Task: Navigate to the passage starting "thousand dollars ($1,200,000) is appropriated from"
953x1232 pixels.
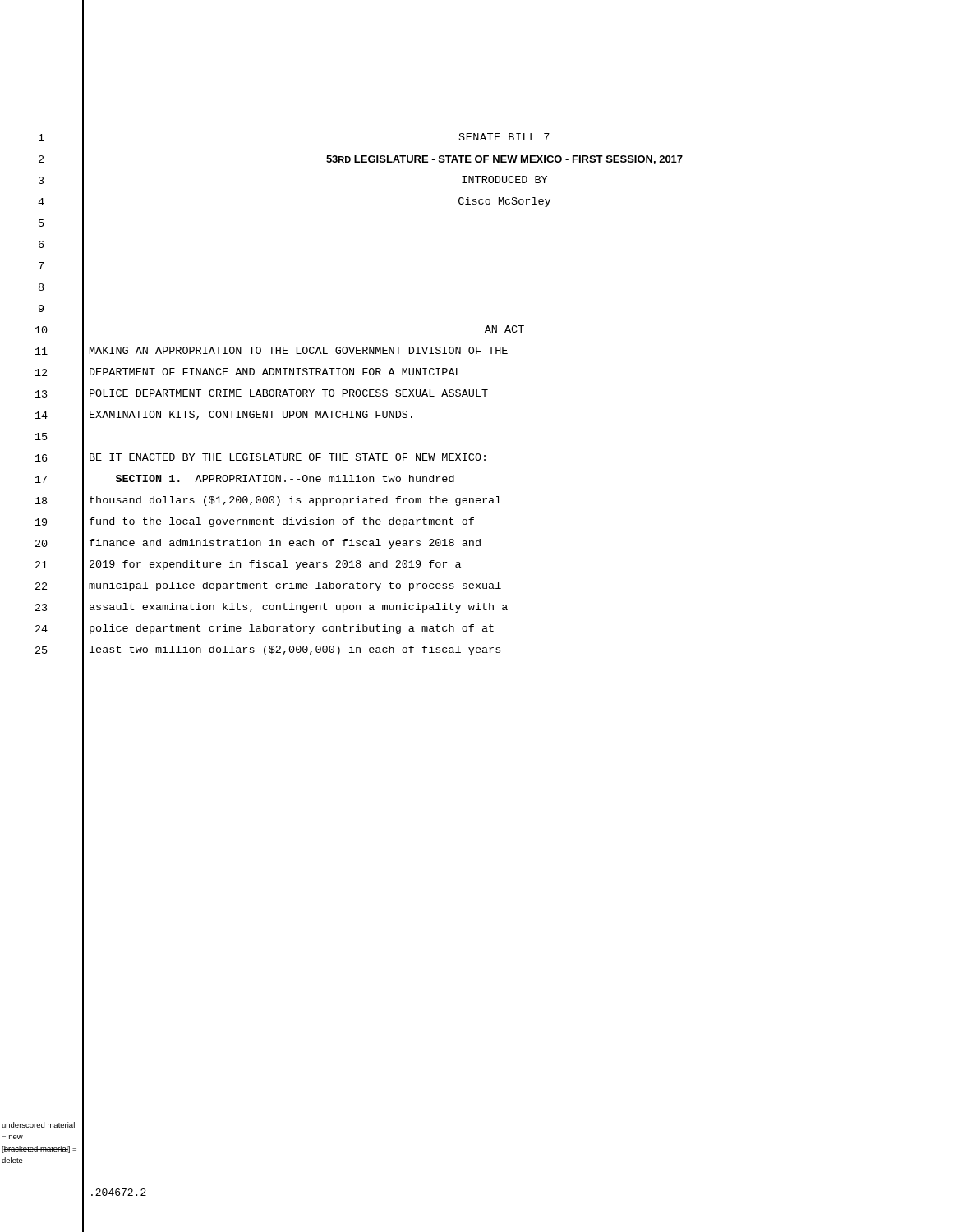Action: tap(504, 501)
